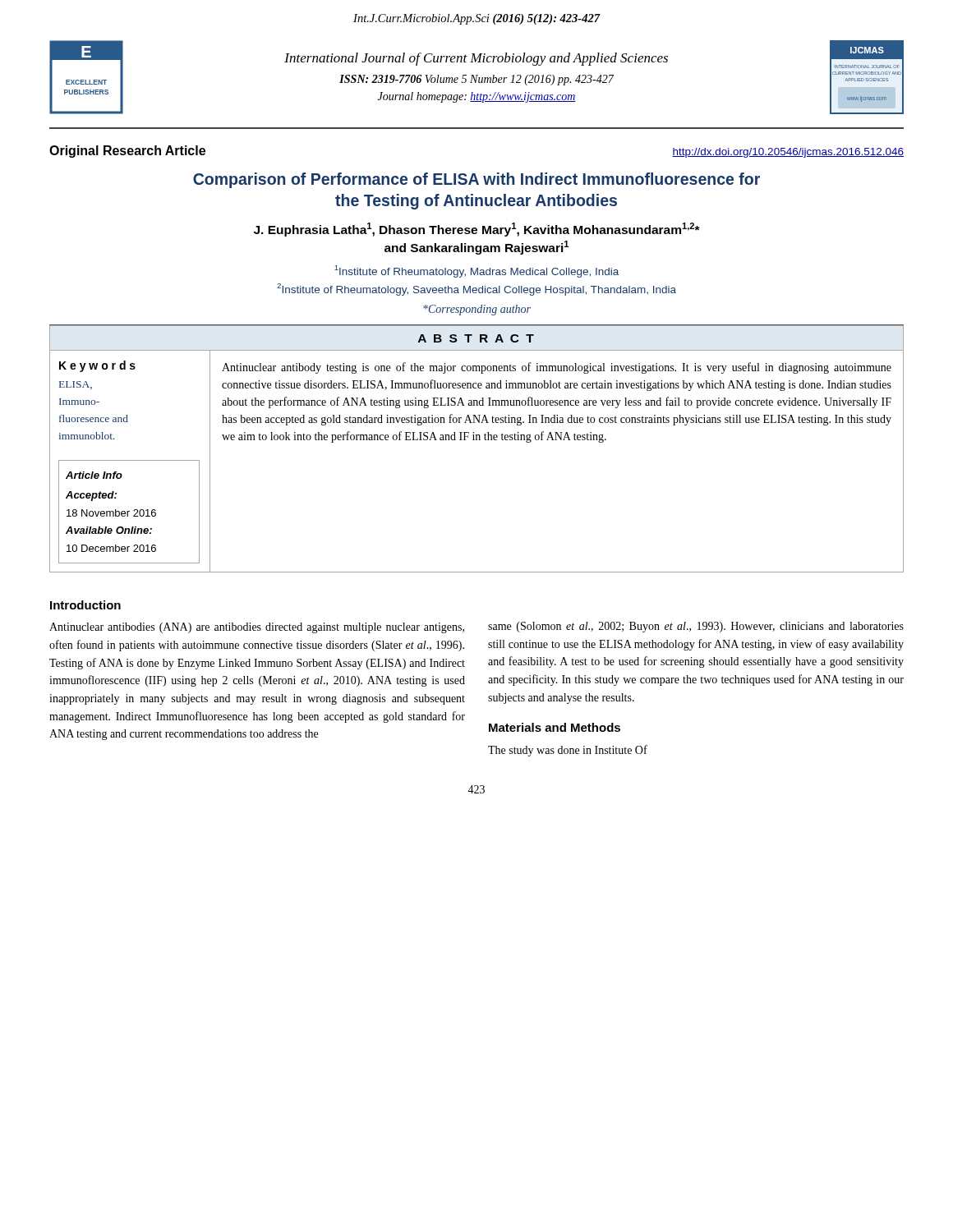Screen dimensions: 1232x953
Task: Select the passage starting "Original Research Article http://dx.doi.org/10.20546/ijcmas.2016.512.046"
Action: 123,152
